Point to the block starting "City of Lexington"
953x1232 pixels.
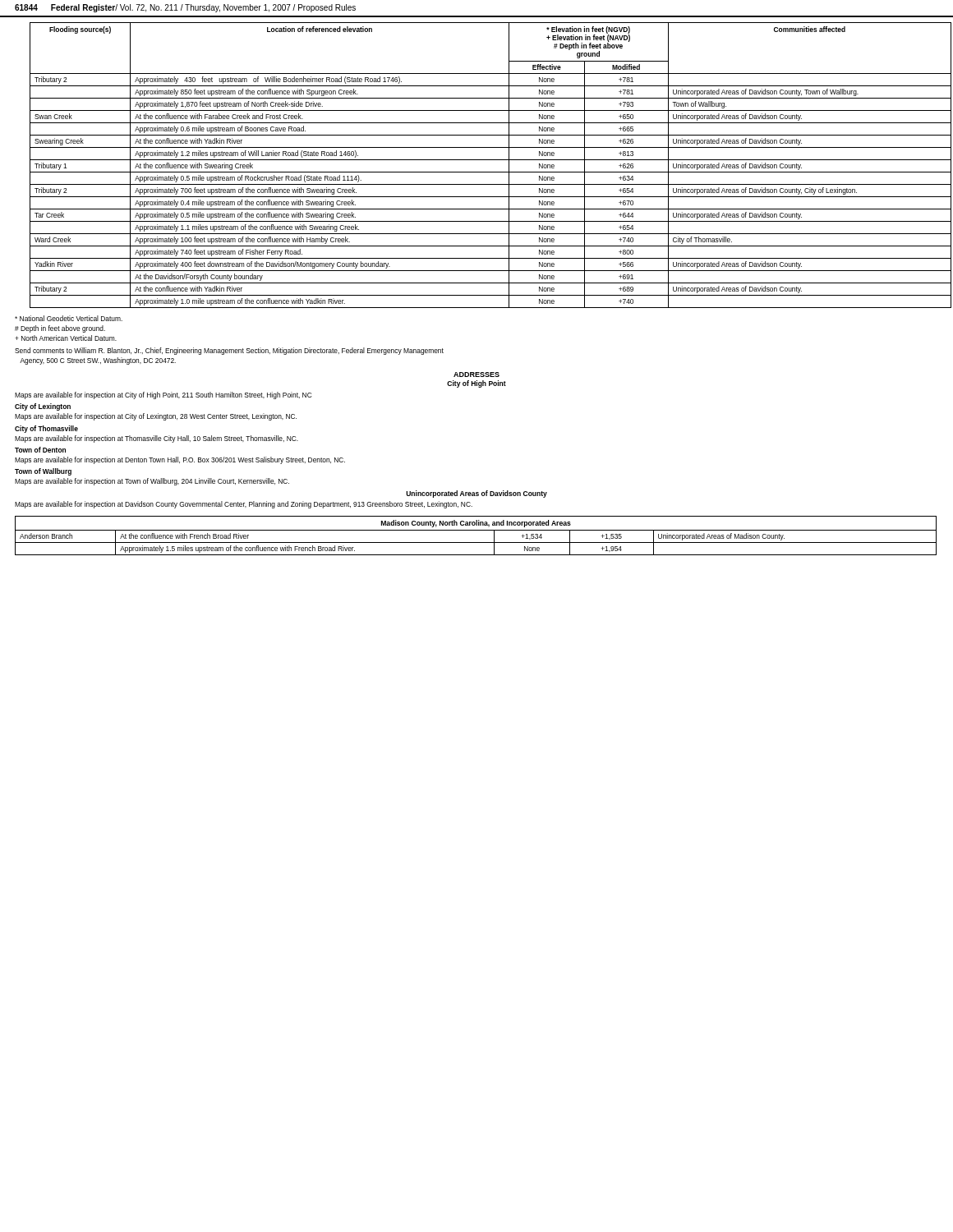point(43,407)
